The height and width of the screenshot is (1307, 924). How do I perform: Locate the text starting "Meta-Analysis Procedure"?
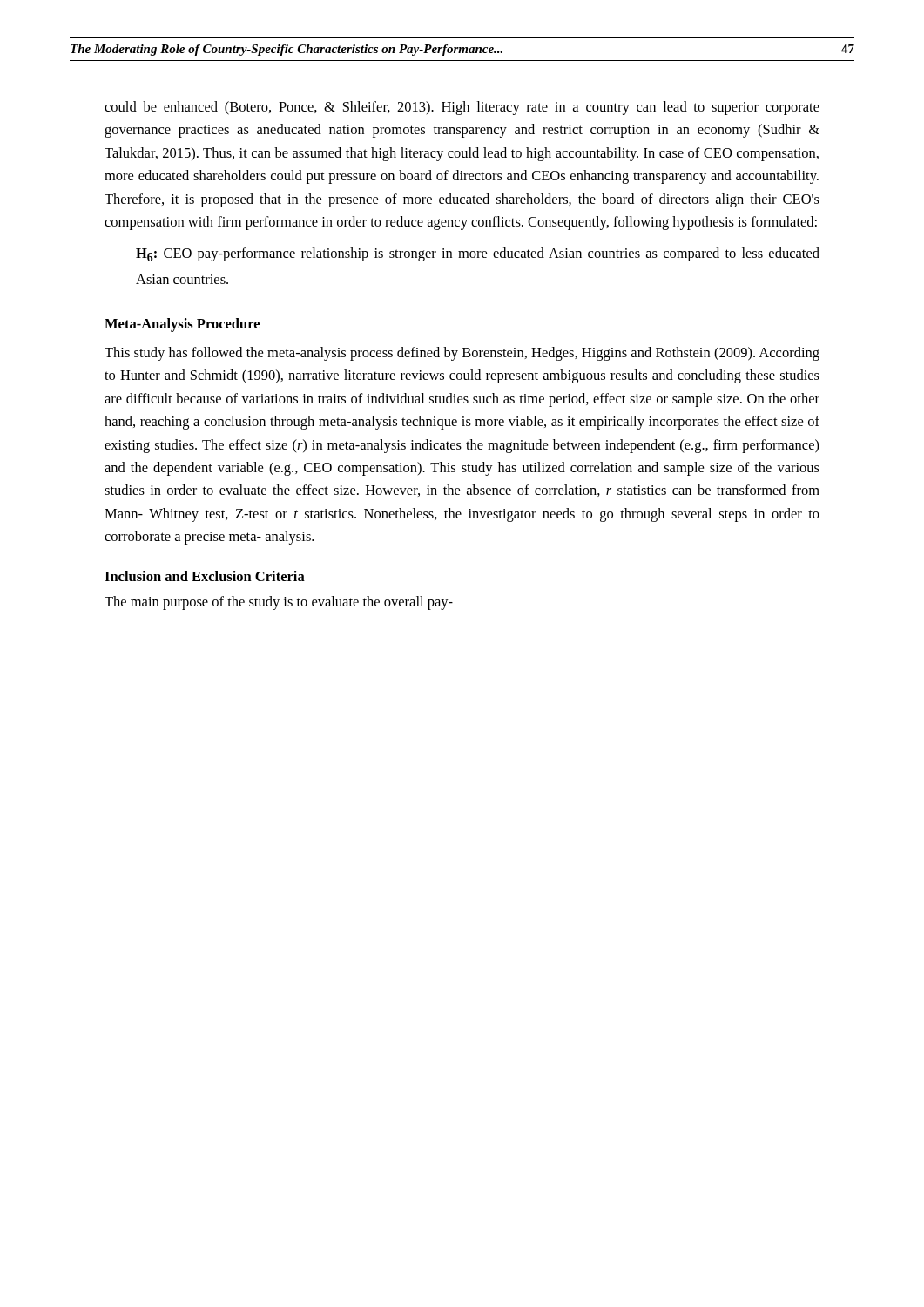(182, 324)
